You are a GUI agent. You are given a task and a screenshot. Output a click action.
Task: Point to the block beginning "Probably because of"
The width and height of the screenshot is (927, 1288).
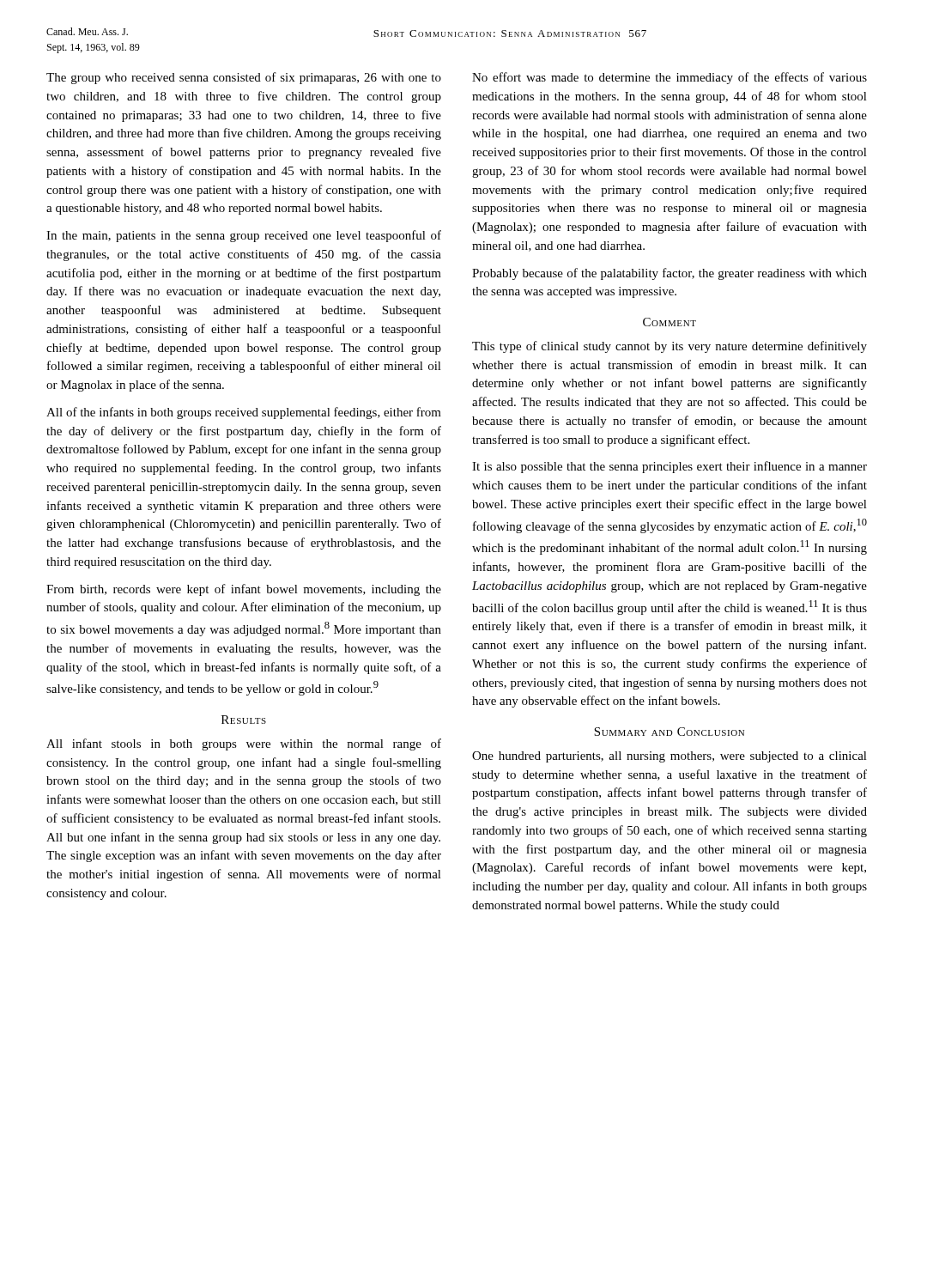coord(670,283)
